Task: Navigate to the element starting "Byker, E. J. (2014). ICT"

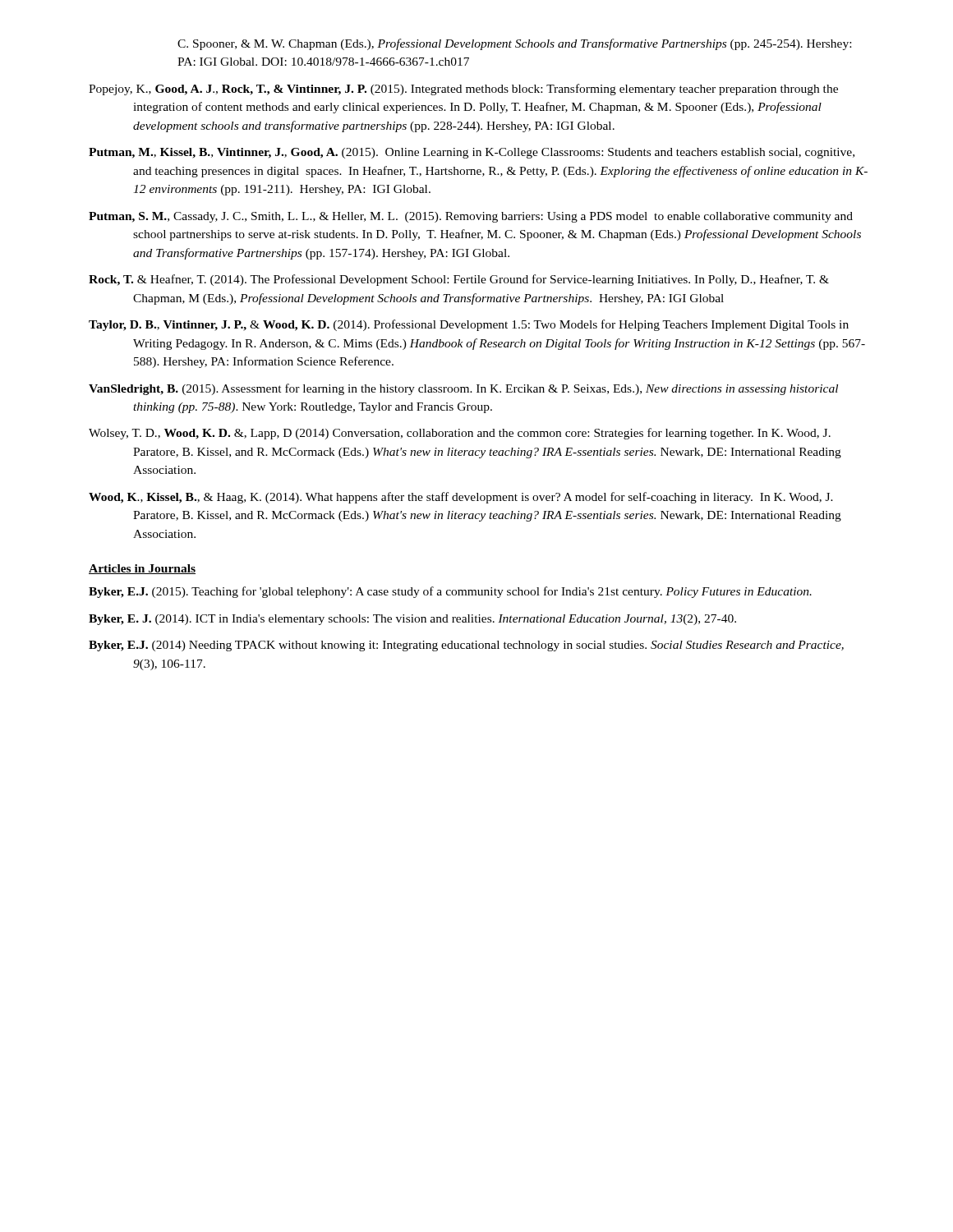Action: (413, 618)
